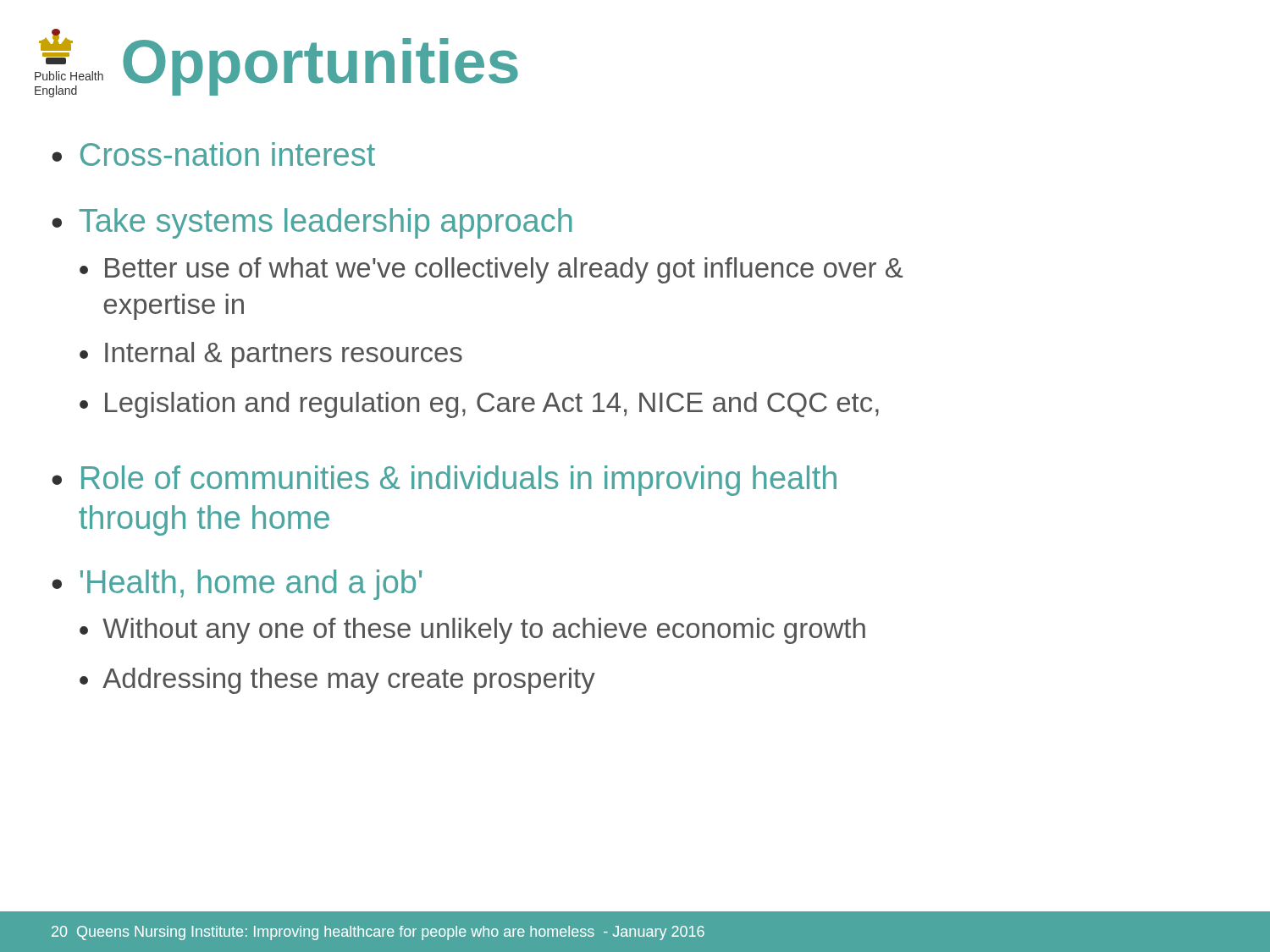Find "• Cross-nation interest" on this page
1270x952 pixels.
213,157
